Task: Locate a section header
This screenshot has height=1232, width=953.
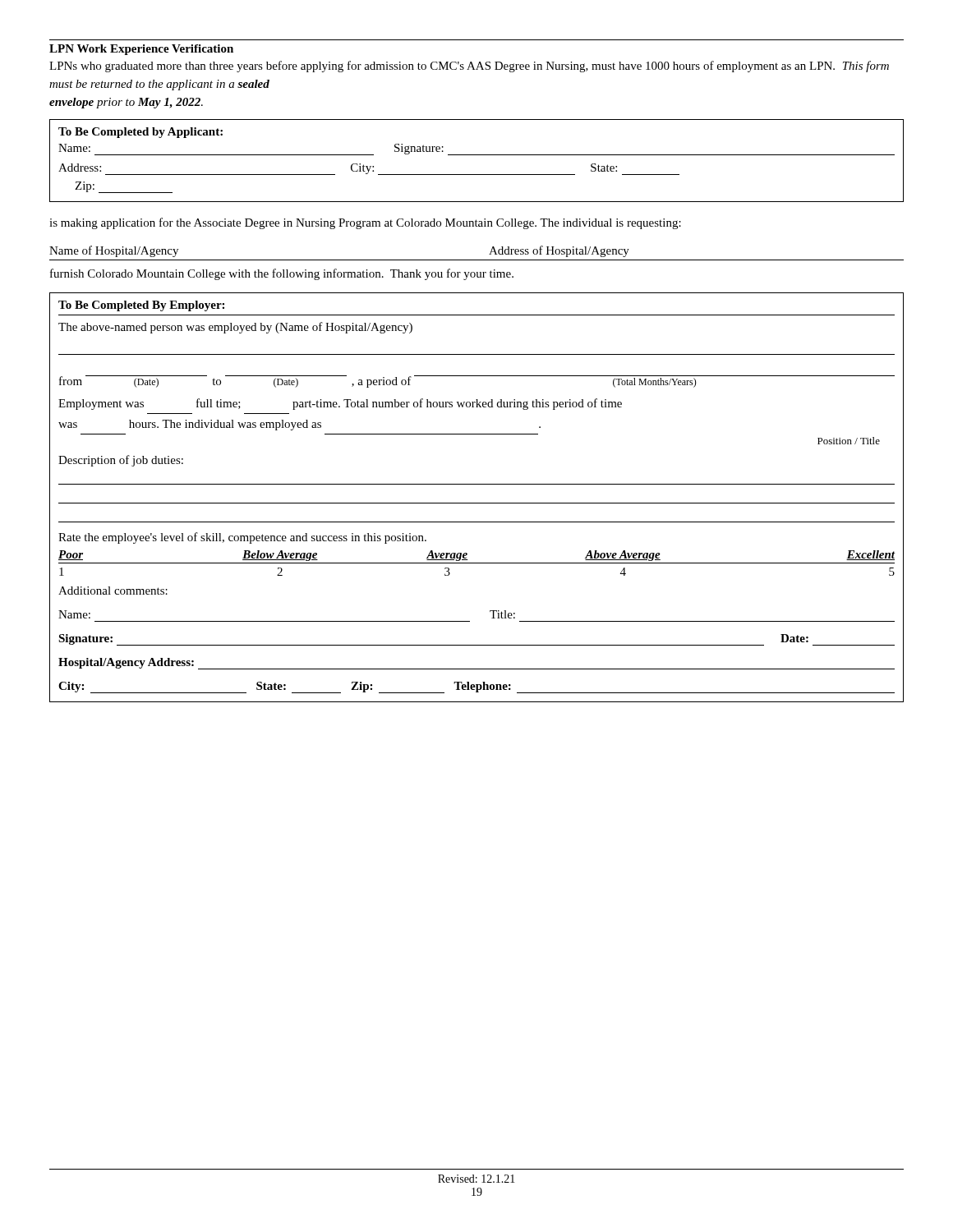Action: click(141, 48)
